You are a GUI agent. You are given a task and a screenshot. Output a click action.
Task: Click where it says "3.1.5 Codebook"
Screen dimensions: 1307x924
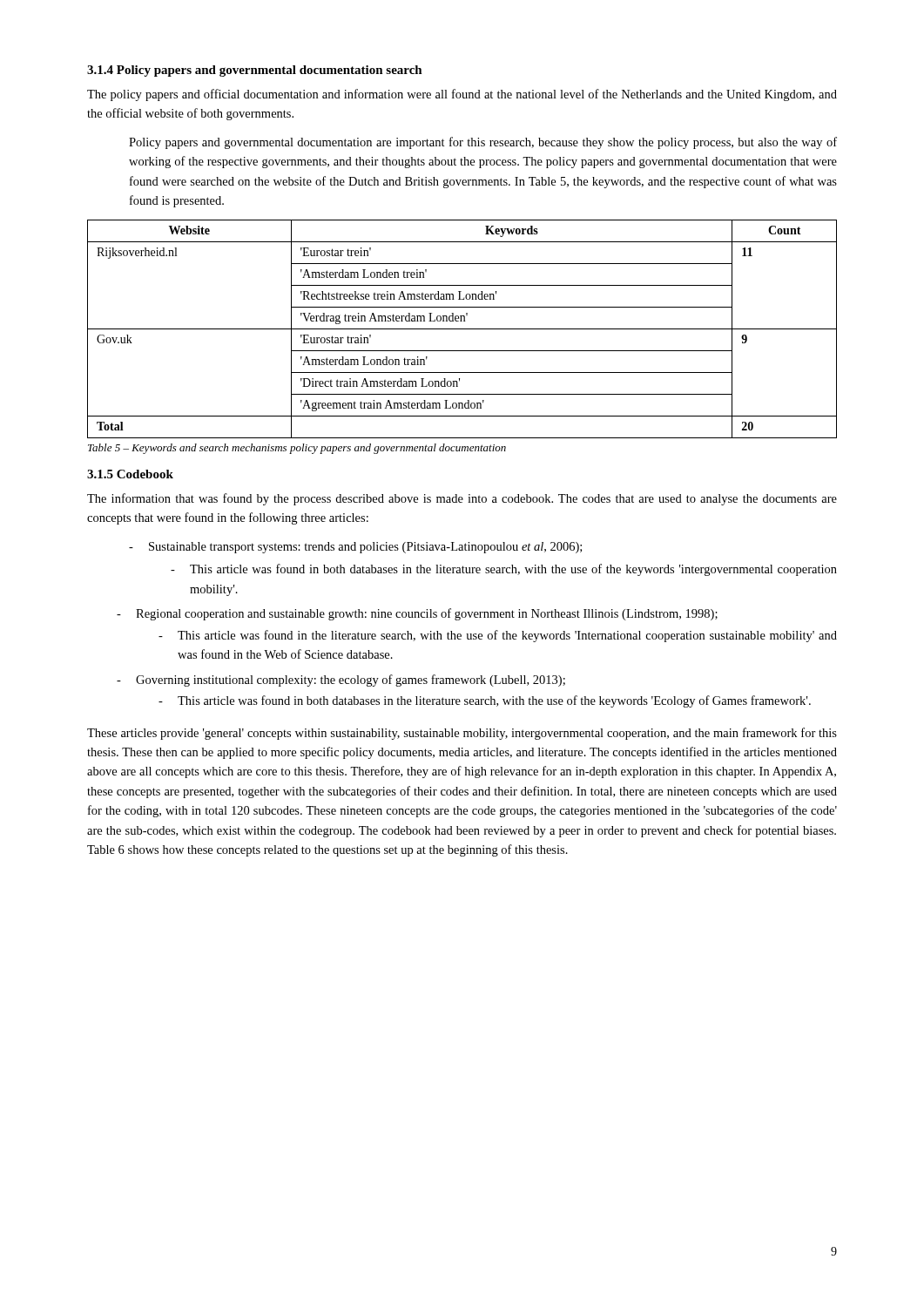[x=130, y=474]
